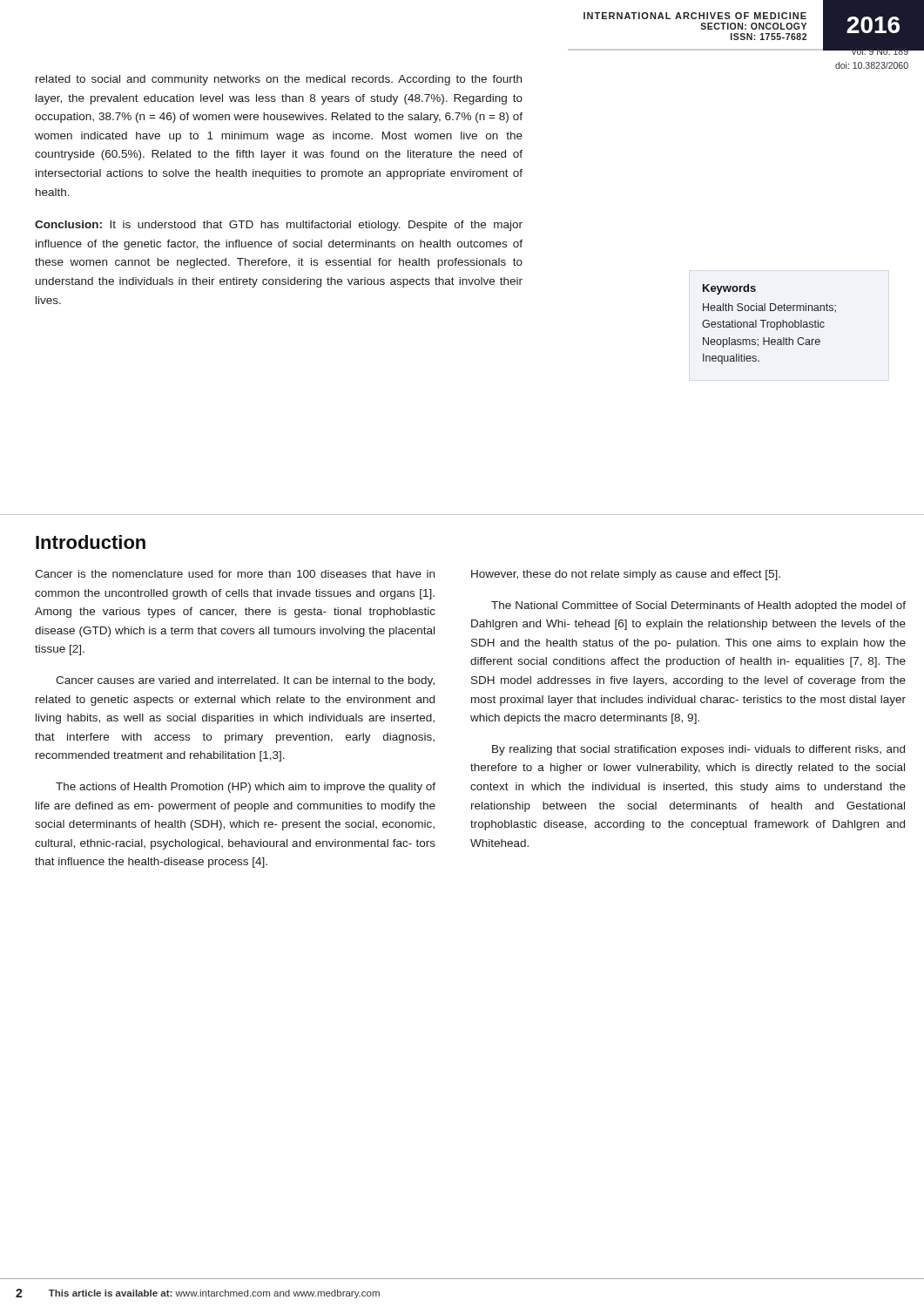Point to the block beginning "Cancer causes are varied"

pos(235,718)
